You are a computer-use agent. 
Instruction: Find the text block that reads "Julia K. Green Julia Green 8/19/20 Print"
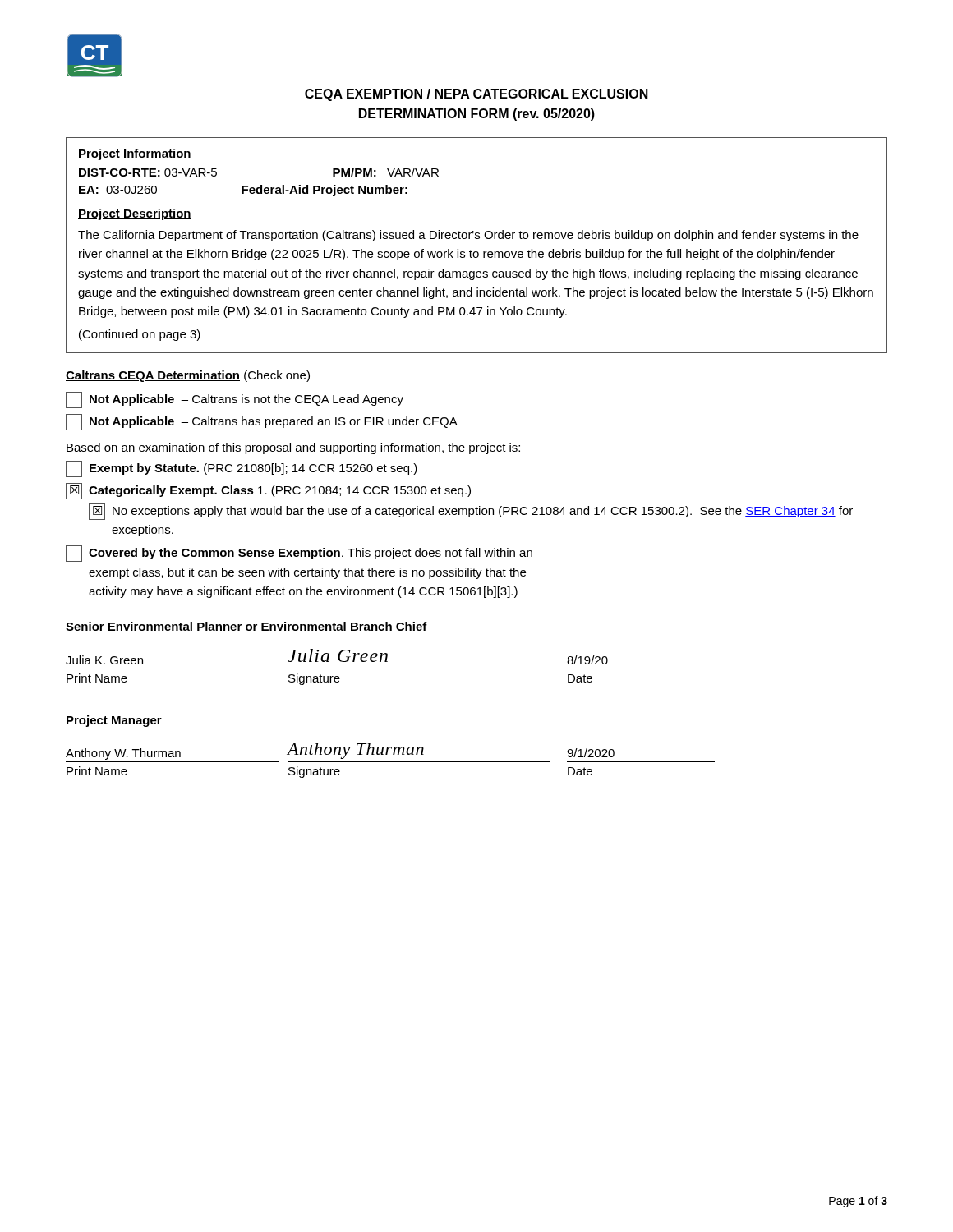(x=476, y=665)
